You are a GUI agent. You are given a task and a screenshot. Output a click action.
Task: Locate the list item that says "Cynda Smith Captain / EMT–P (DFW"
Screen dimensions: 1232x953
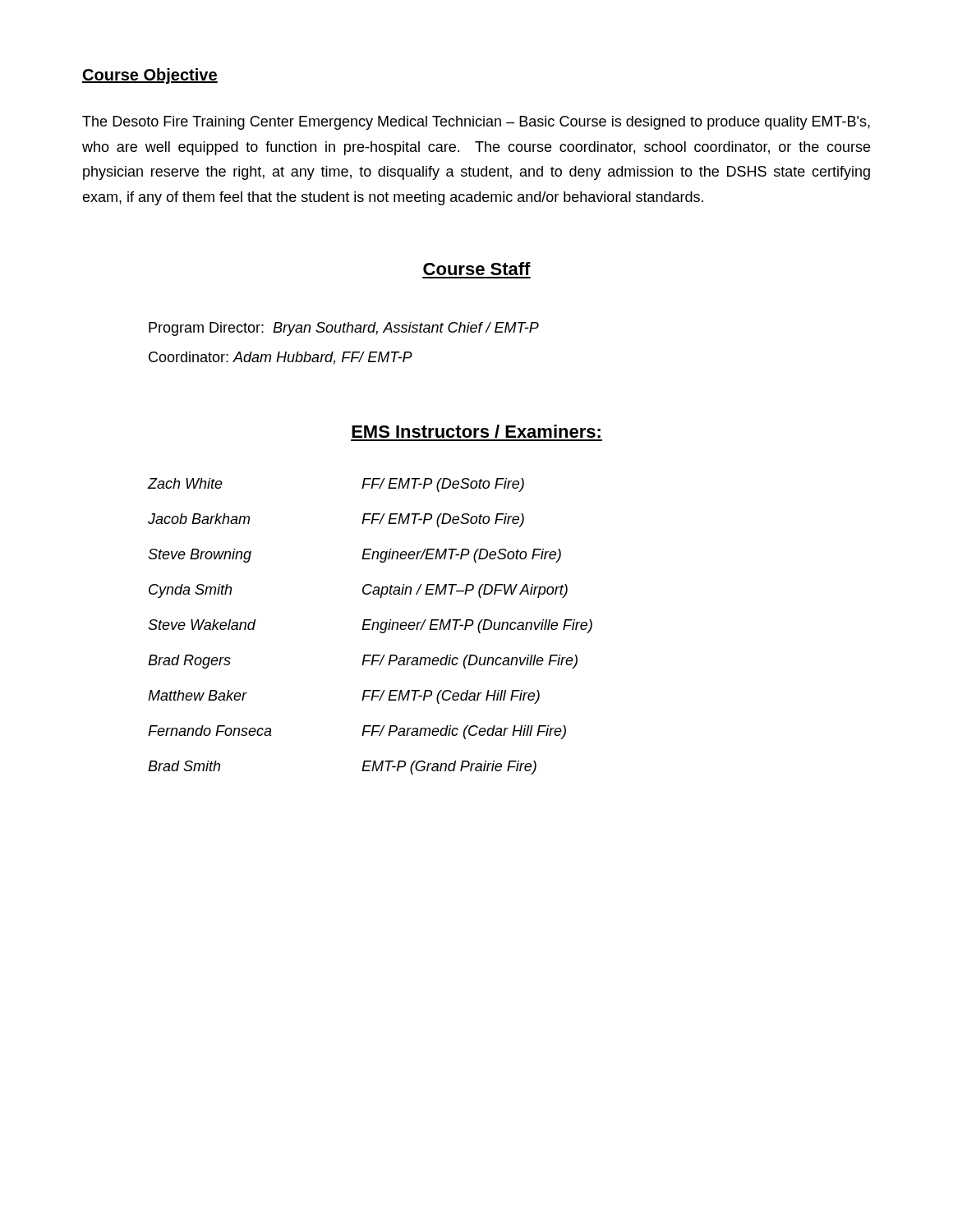358,590
